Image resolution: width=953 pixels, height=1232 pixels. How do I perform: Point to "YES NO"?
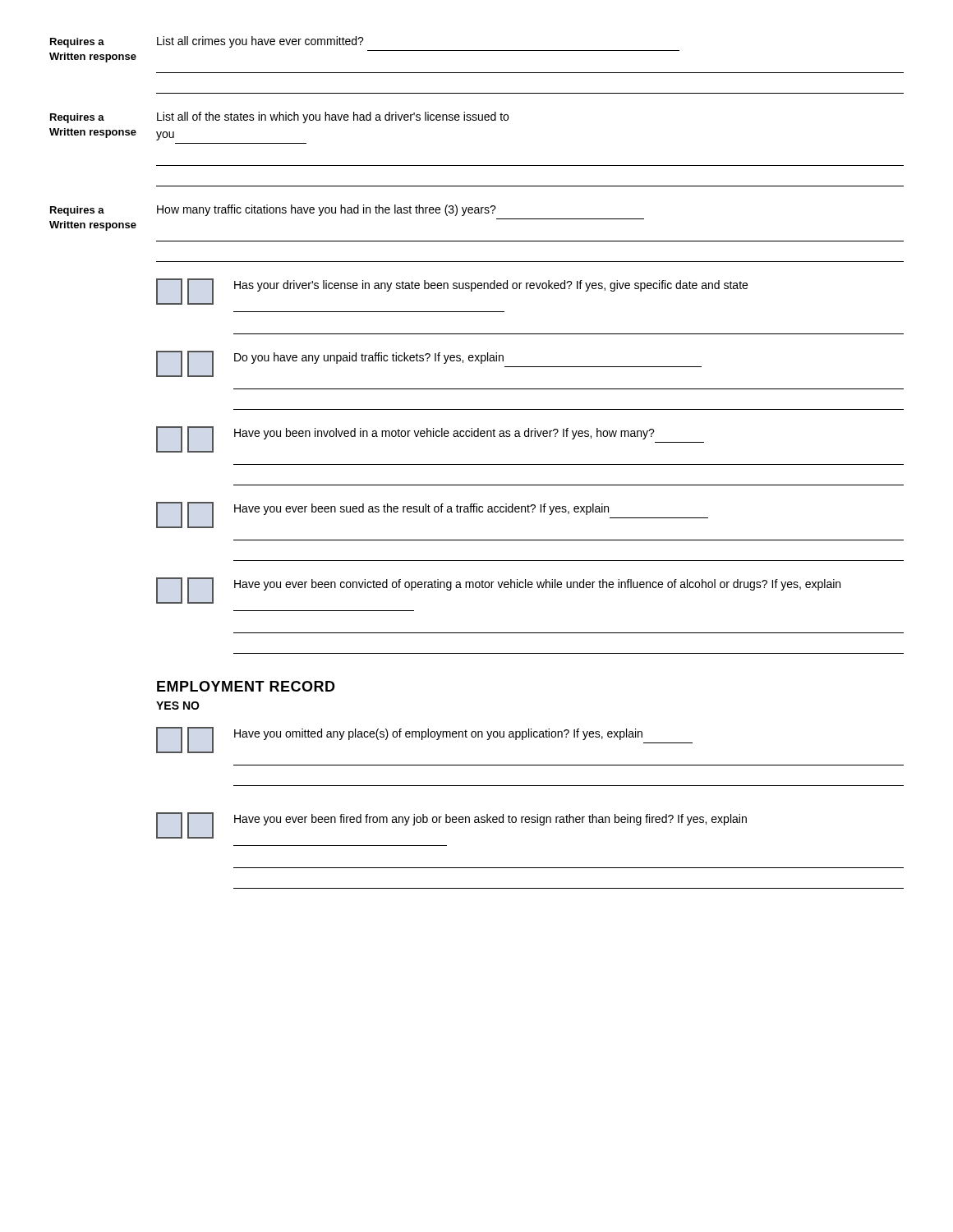coord(178,706)
